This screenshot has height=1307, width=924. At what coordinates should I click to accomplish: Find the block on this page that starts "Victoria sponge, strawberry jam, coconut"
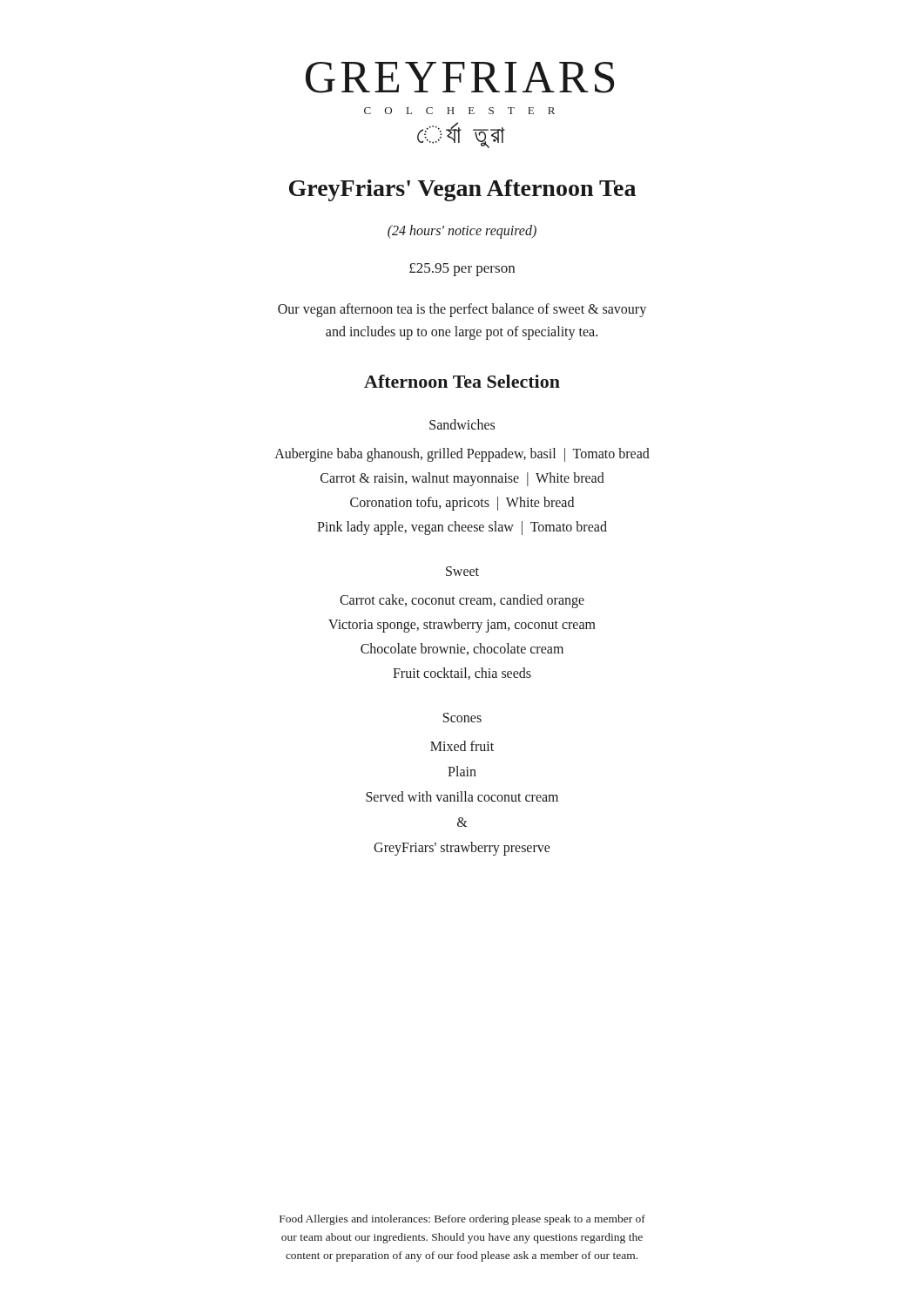pyautogui.click(x=462, y=625)
